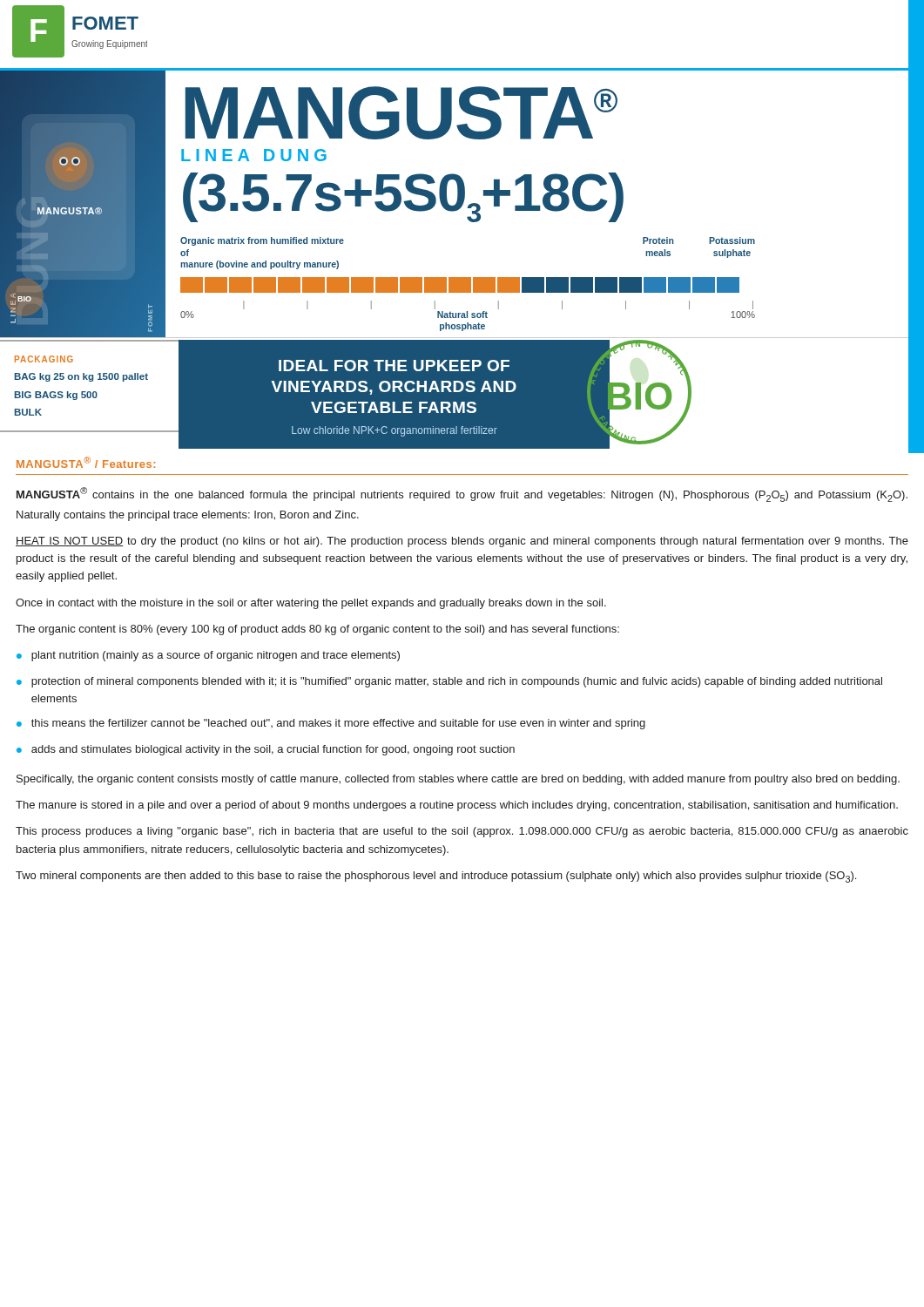Viewport: 924px width, 1307px height.
Task: Point to the block beginning "The organic content is 80% (every 100"
Action: click(318, 628)
